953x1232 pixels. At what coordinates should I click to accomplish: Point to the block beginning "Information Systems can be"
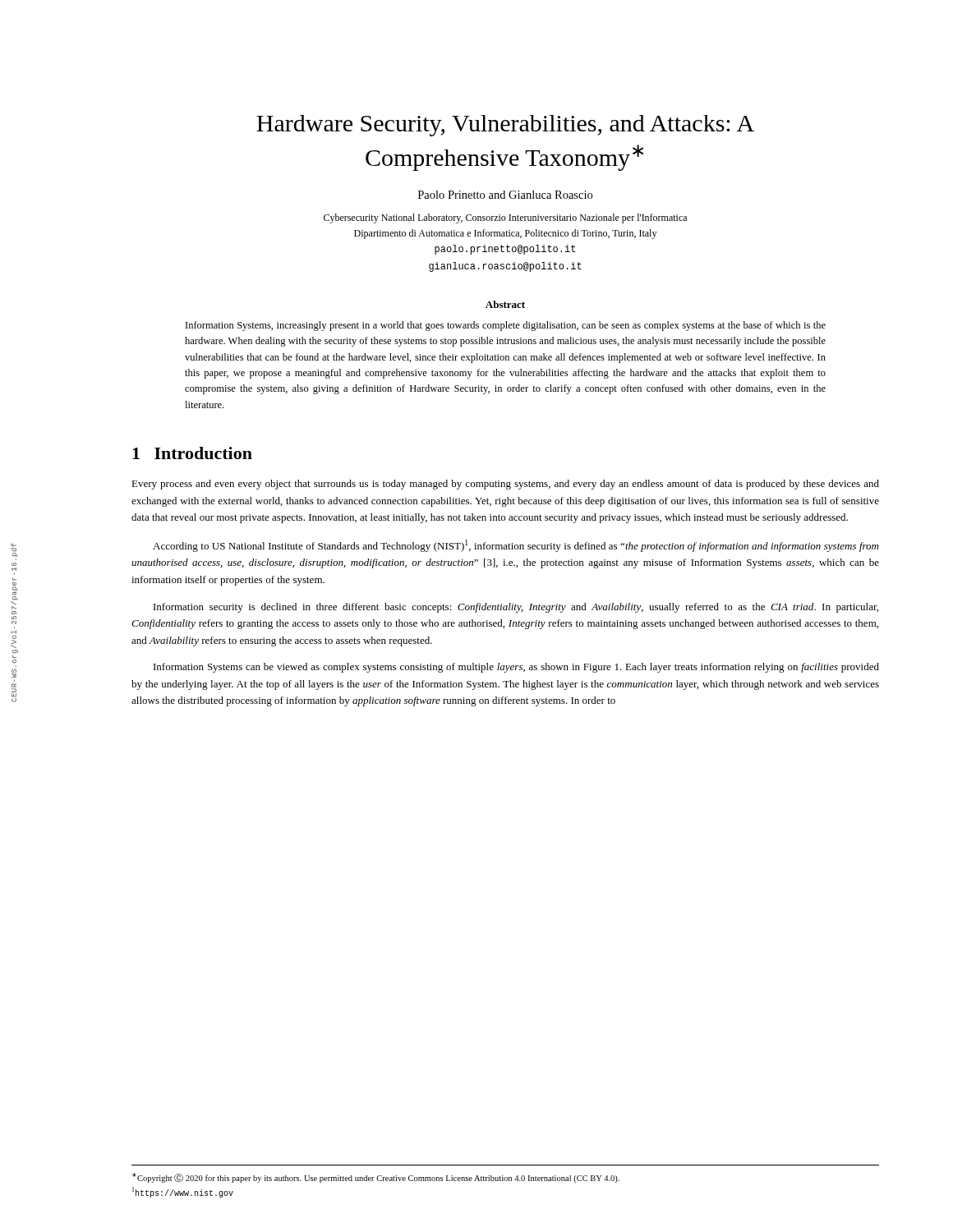505,683
